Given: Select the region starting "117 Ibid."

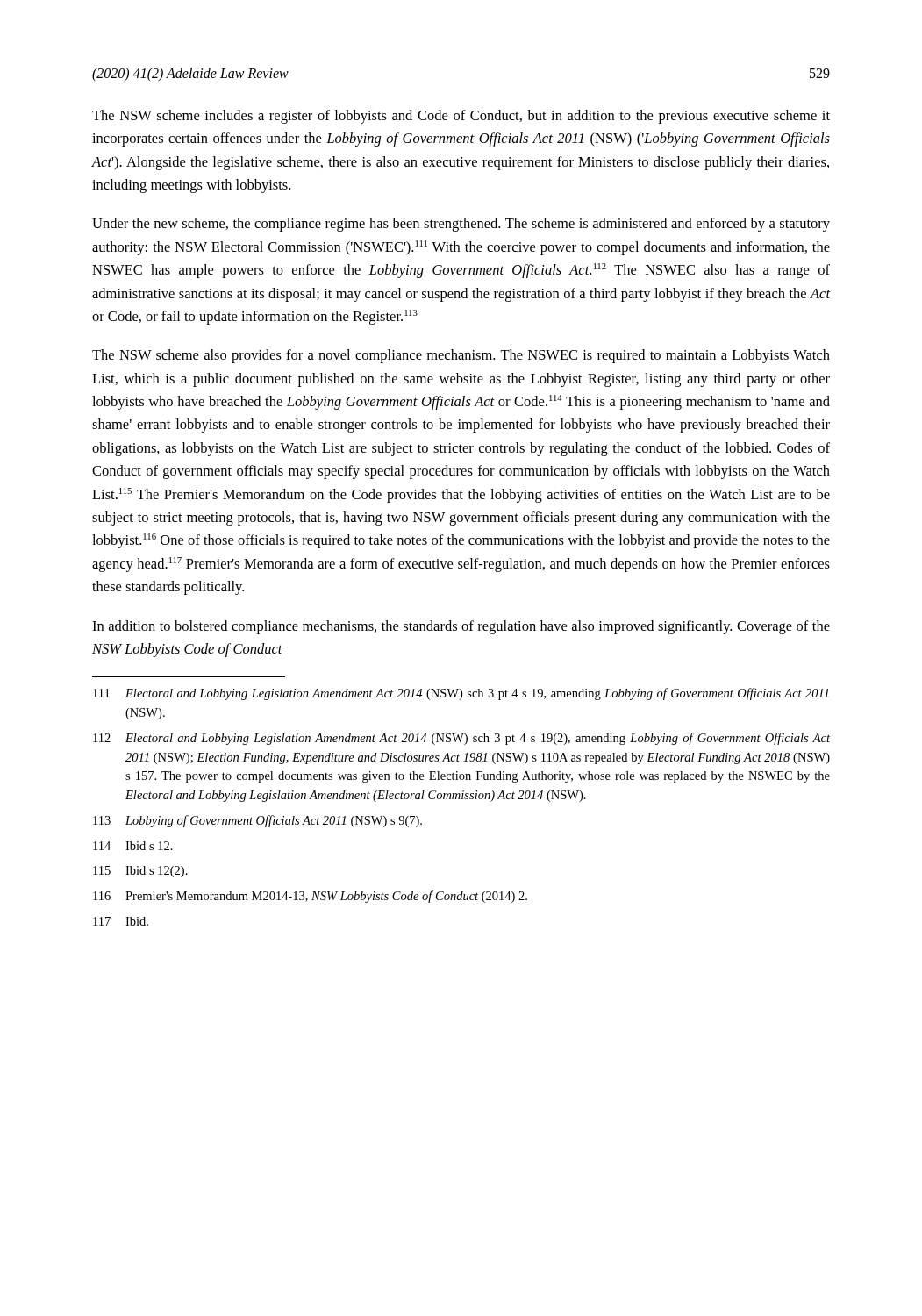Looking at the screenshot, I should point(101,921).
